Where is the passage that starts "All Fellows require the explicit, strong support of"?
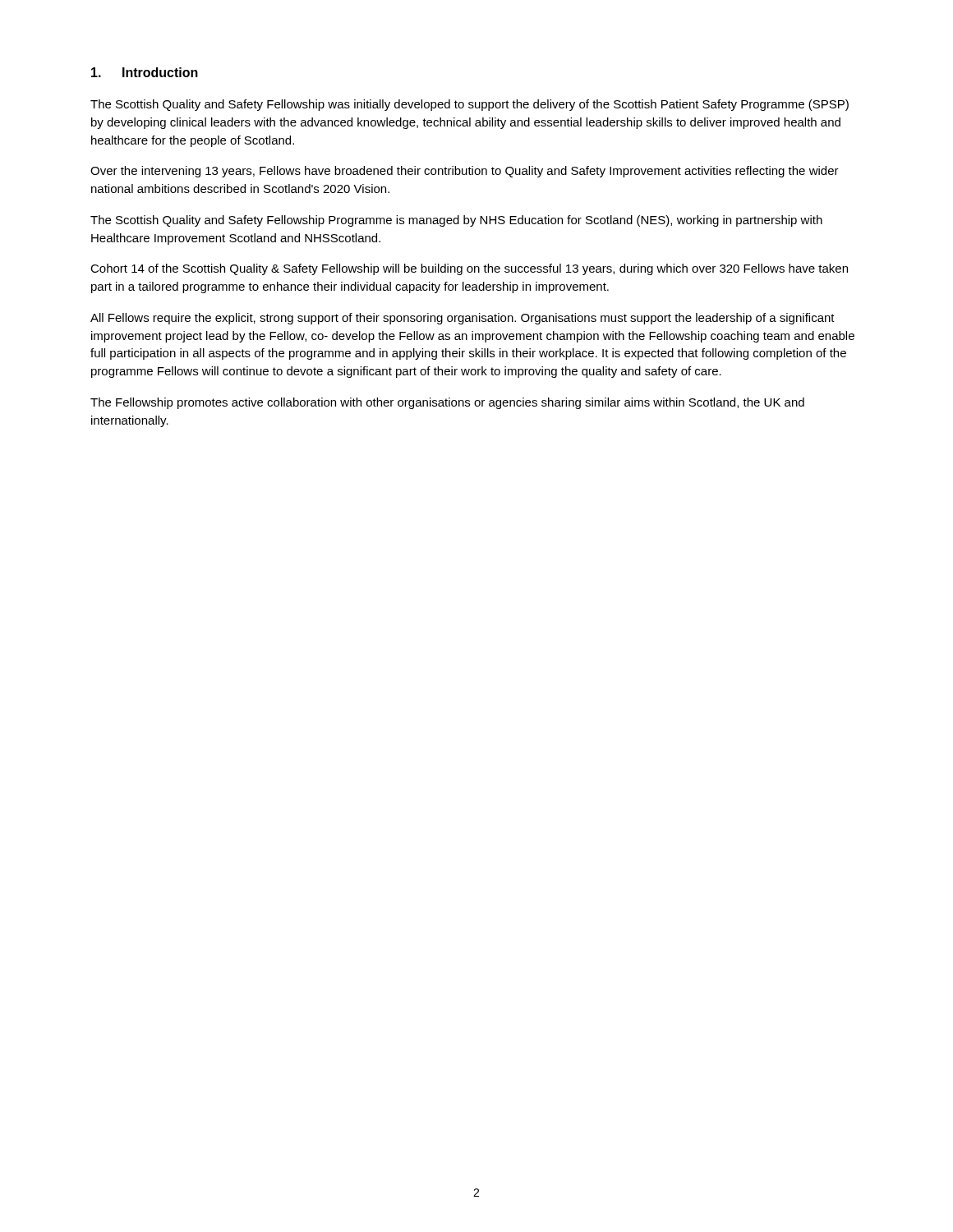953x1232 pixels. [473, 344]
